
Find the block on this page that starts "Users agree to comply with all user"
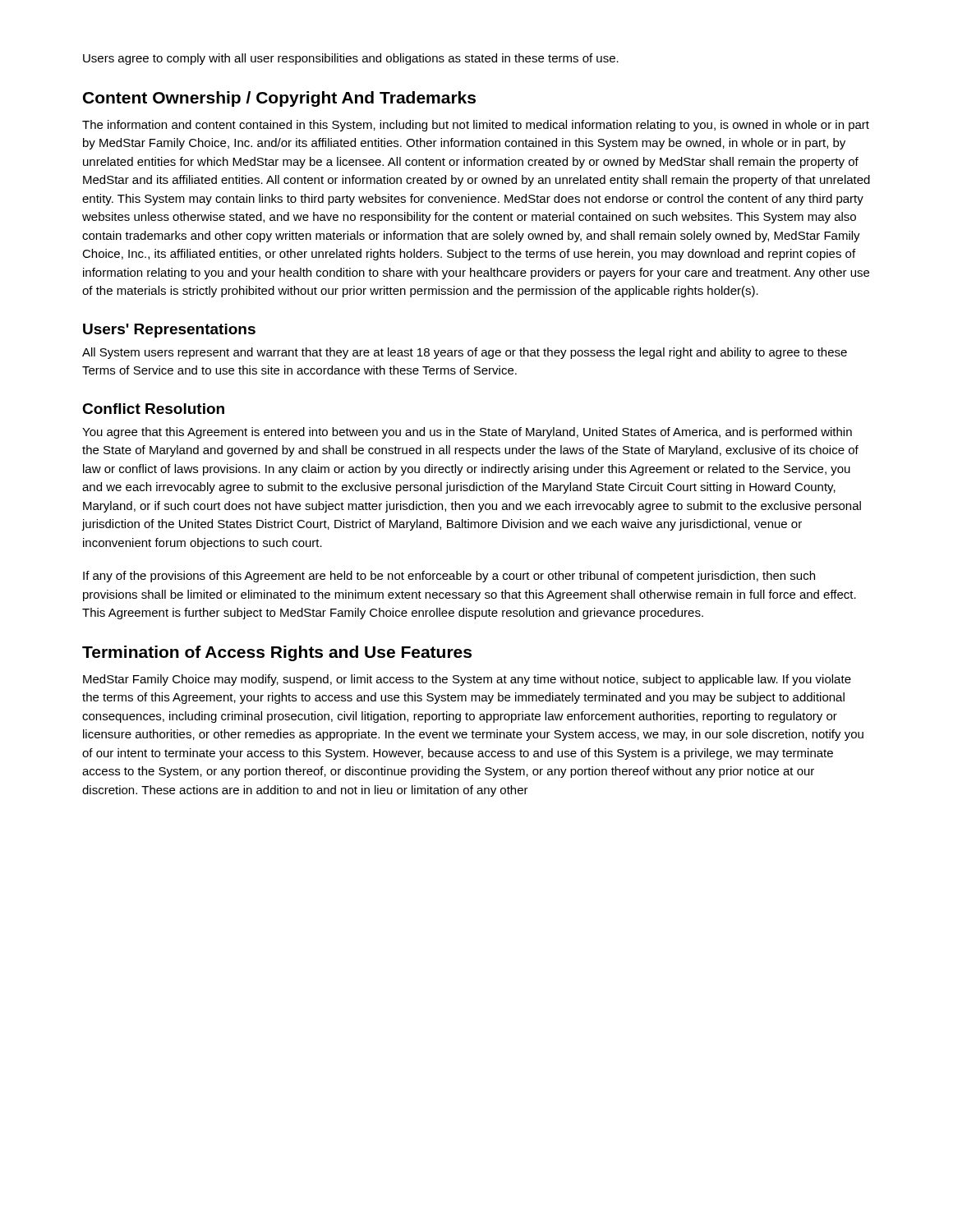351,58
